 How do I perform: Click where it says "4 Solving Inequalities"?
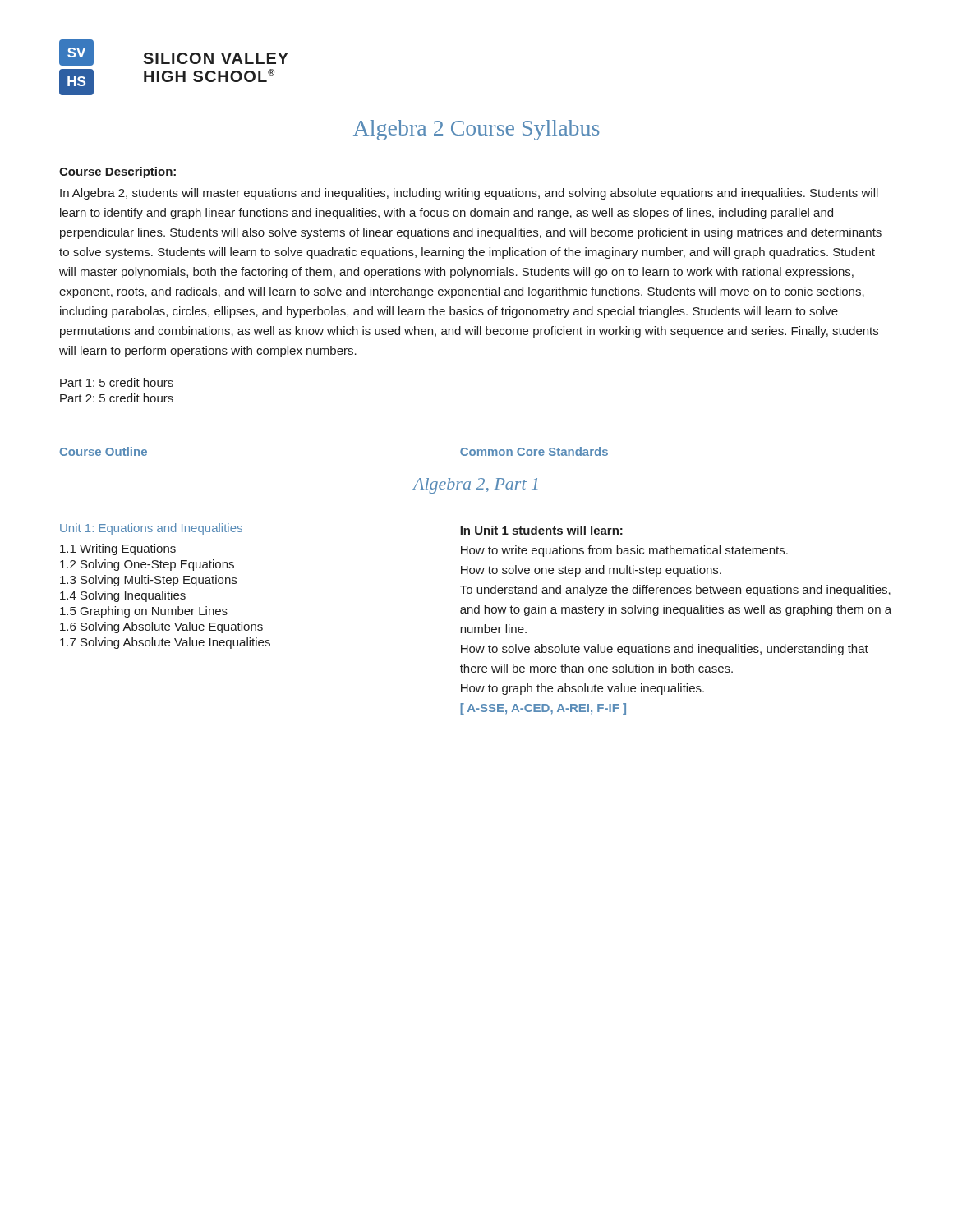coord(123,595)
